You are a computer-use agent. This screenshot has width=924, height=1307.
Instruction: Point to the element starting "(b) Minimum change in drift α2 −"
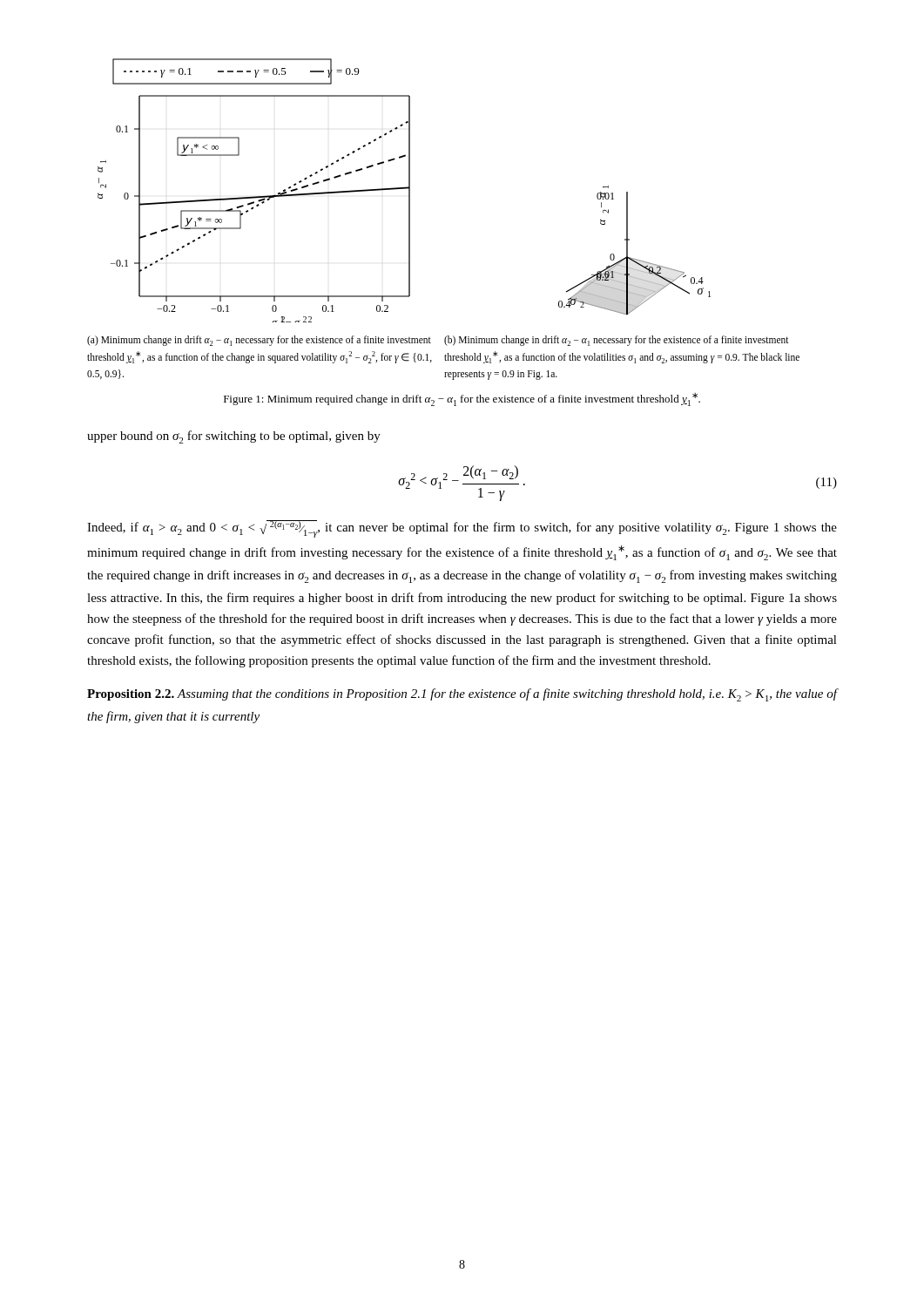[622, 357]
